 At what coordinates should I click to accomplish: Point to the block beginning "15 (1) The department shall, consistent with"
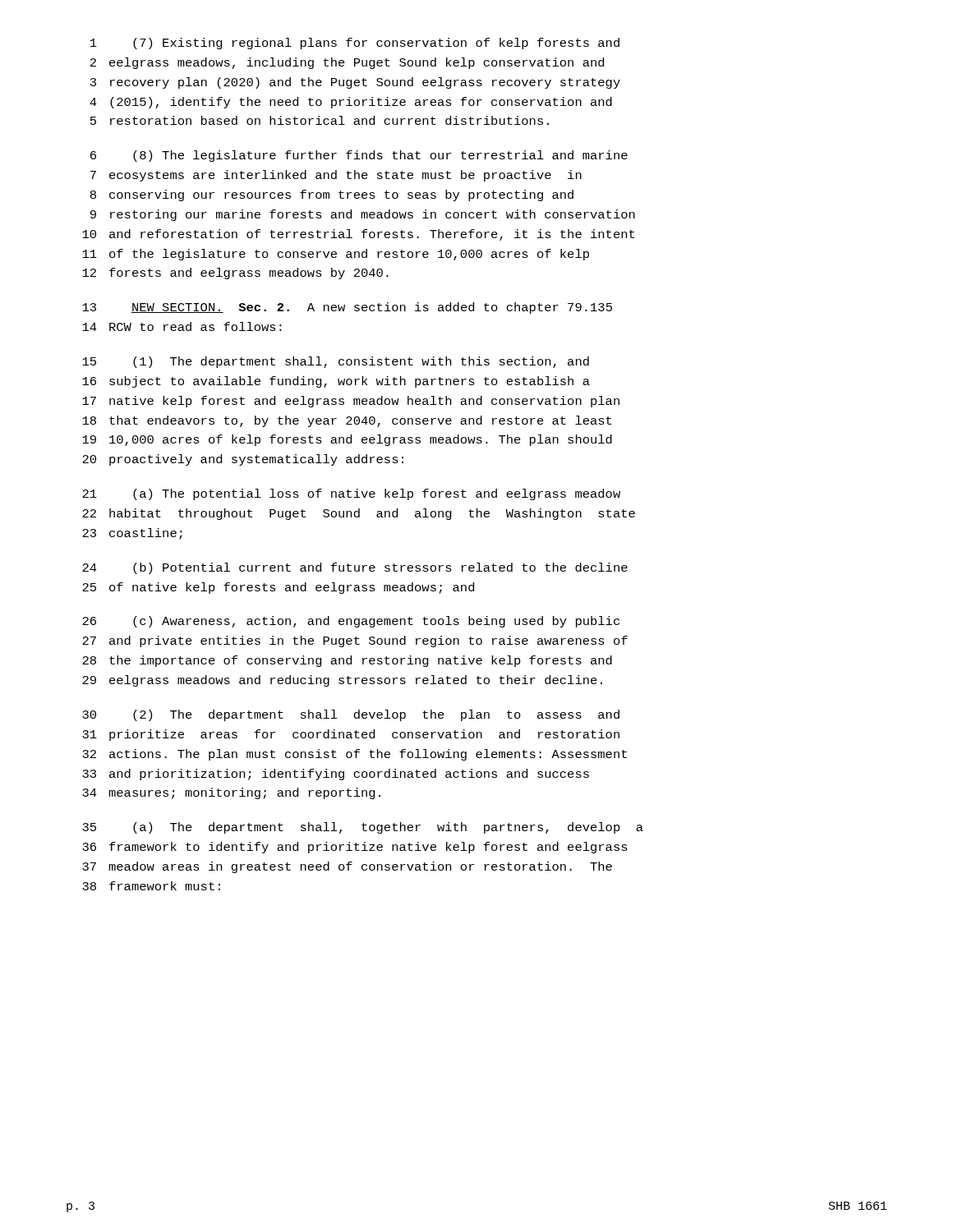pyautogui.click(x=476, y=412)
